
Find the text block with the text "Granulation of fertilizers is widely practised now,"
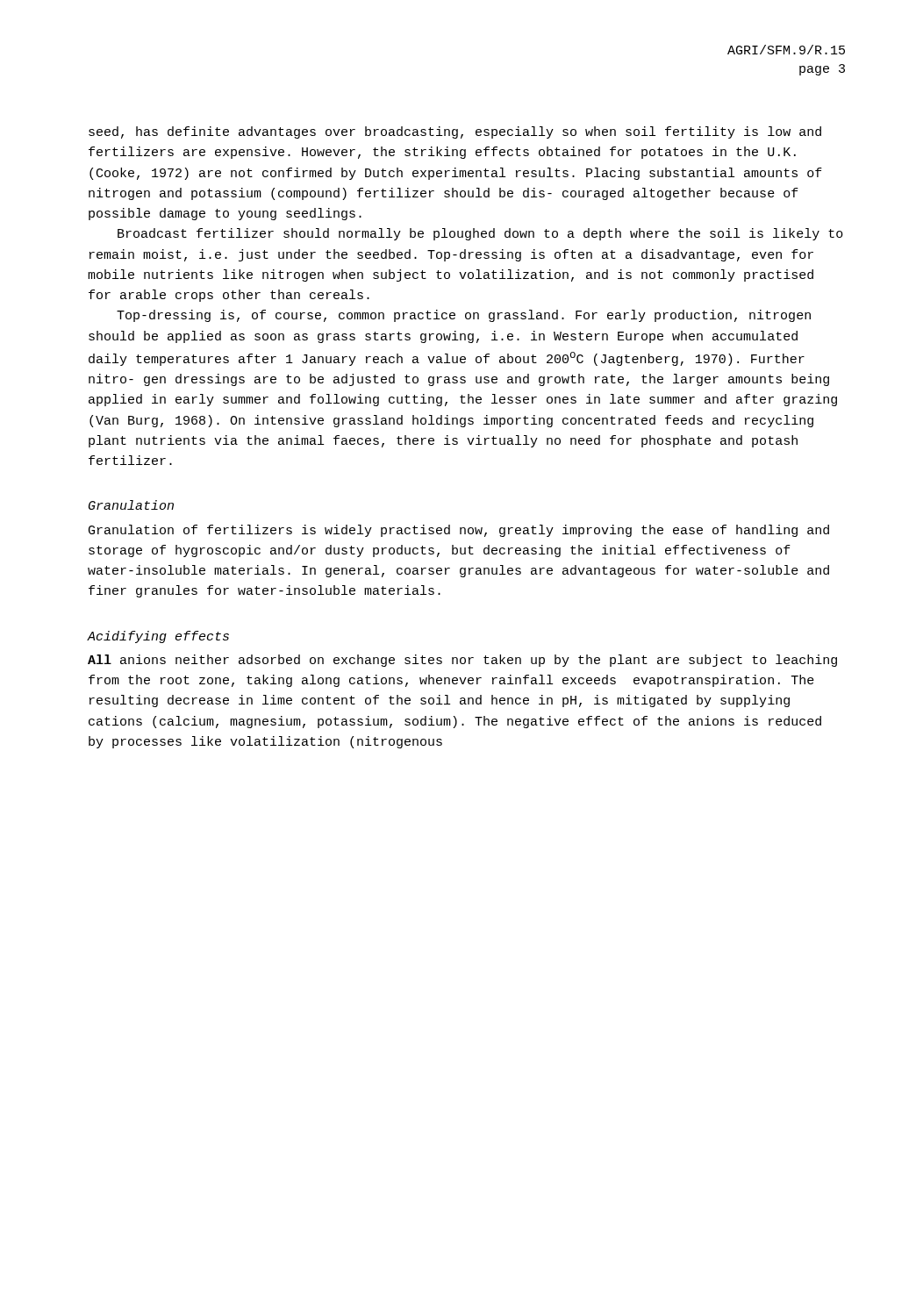[x=467, y=562]
